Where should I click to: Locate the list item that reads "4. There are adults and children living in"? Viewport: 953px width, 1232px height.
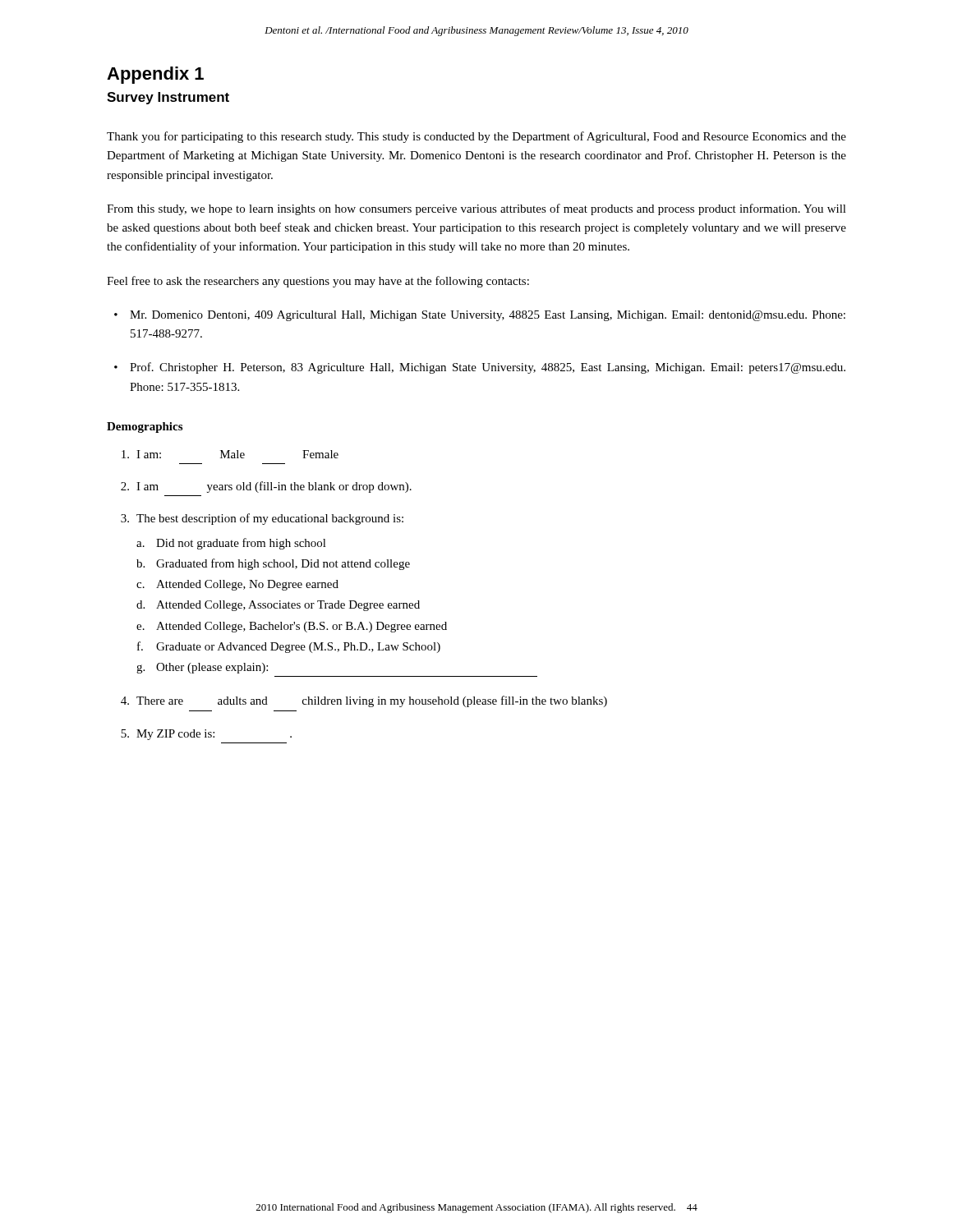pos(476,701)
